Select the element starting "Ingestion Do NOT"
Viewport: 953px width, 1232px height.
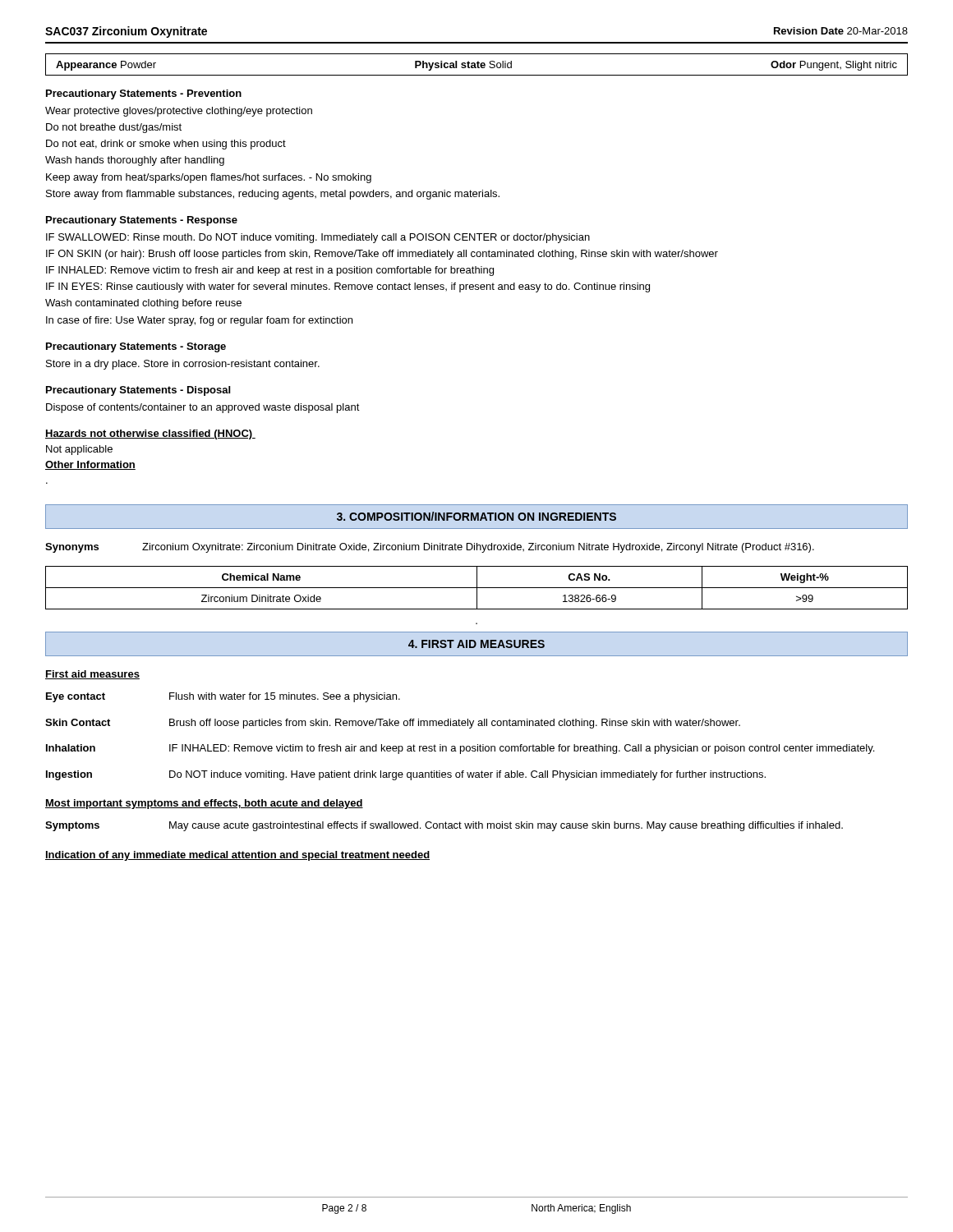click(x=406, y=774)
